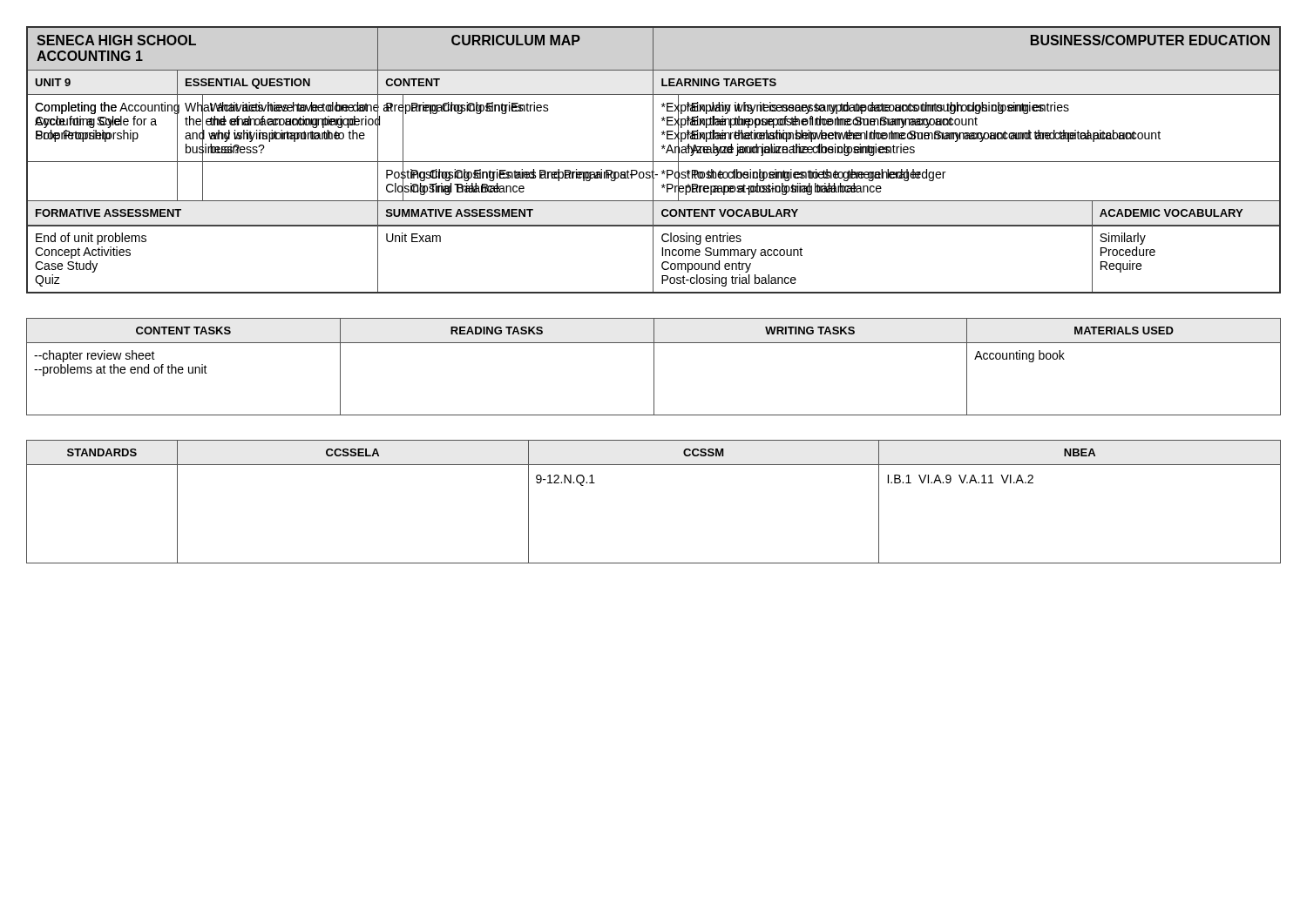
Task: Select the table that reads "*Explain why it is necessary"
Action: coord(654,126)
